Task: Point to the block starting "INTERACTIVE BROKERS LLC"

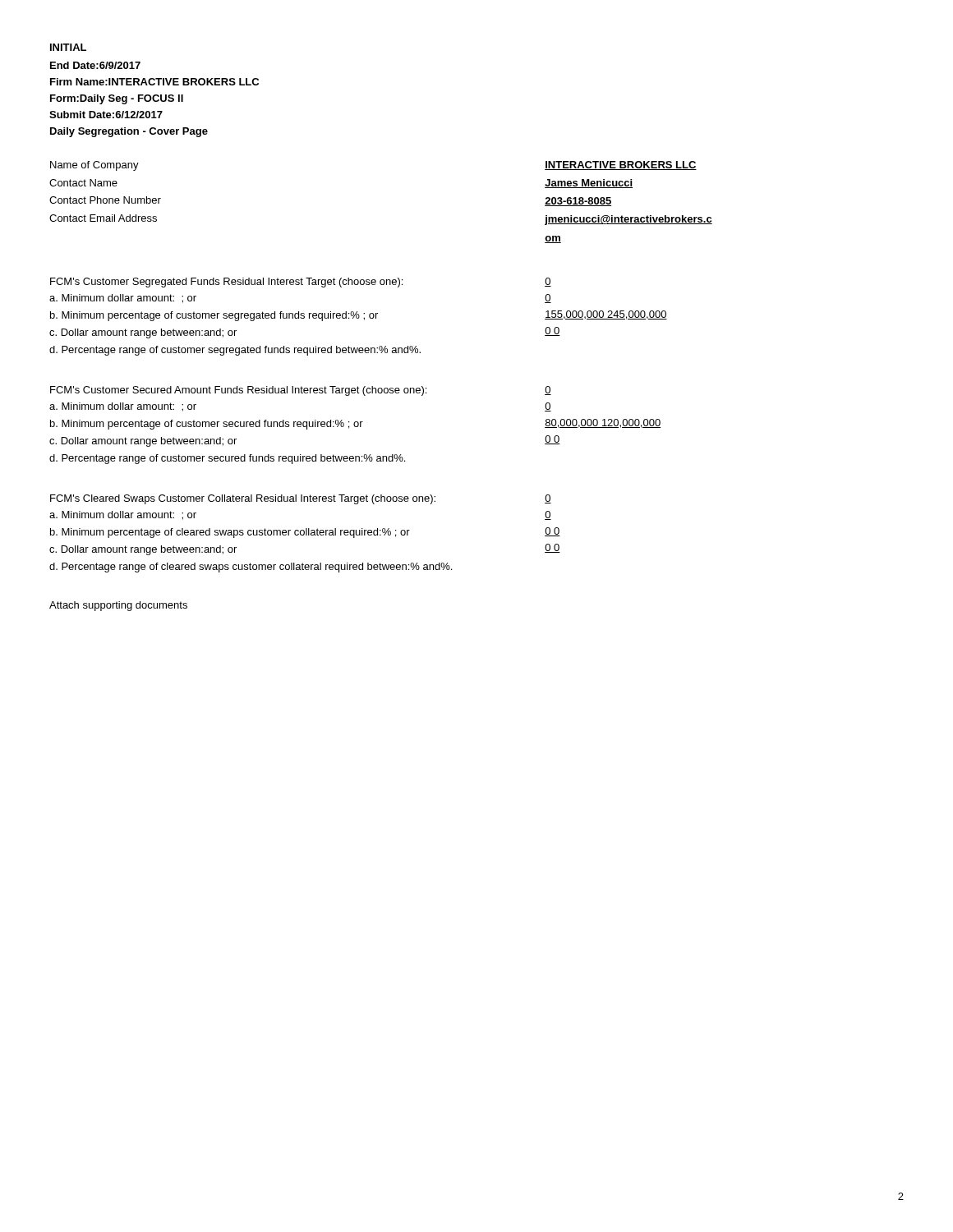Action: [621, 165]
